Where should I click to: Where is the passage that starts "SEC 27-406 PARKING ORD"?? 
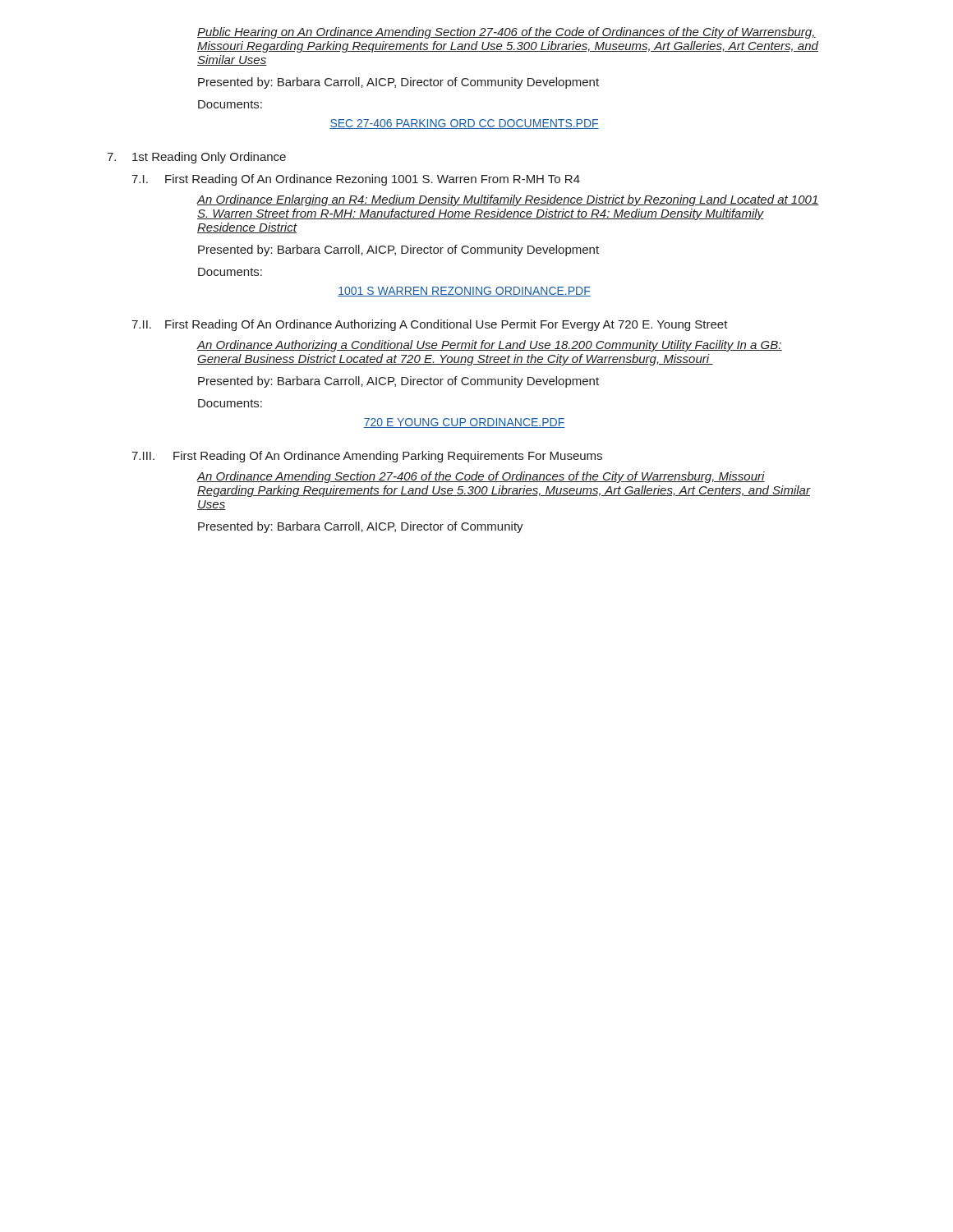(464, 123)
